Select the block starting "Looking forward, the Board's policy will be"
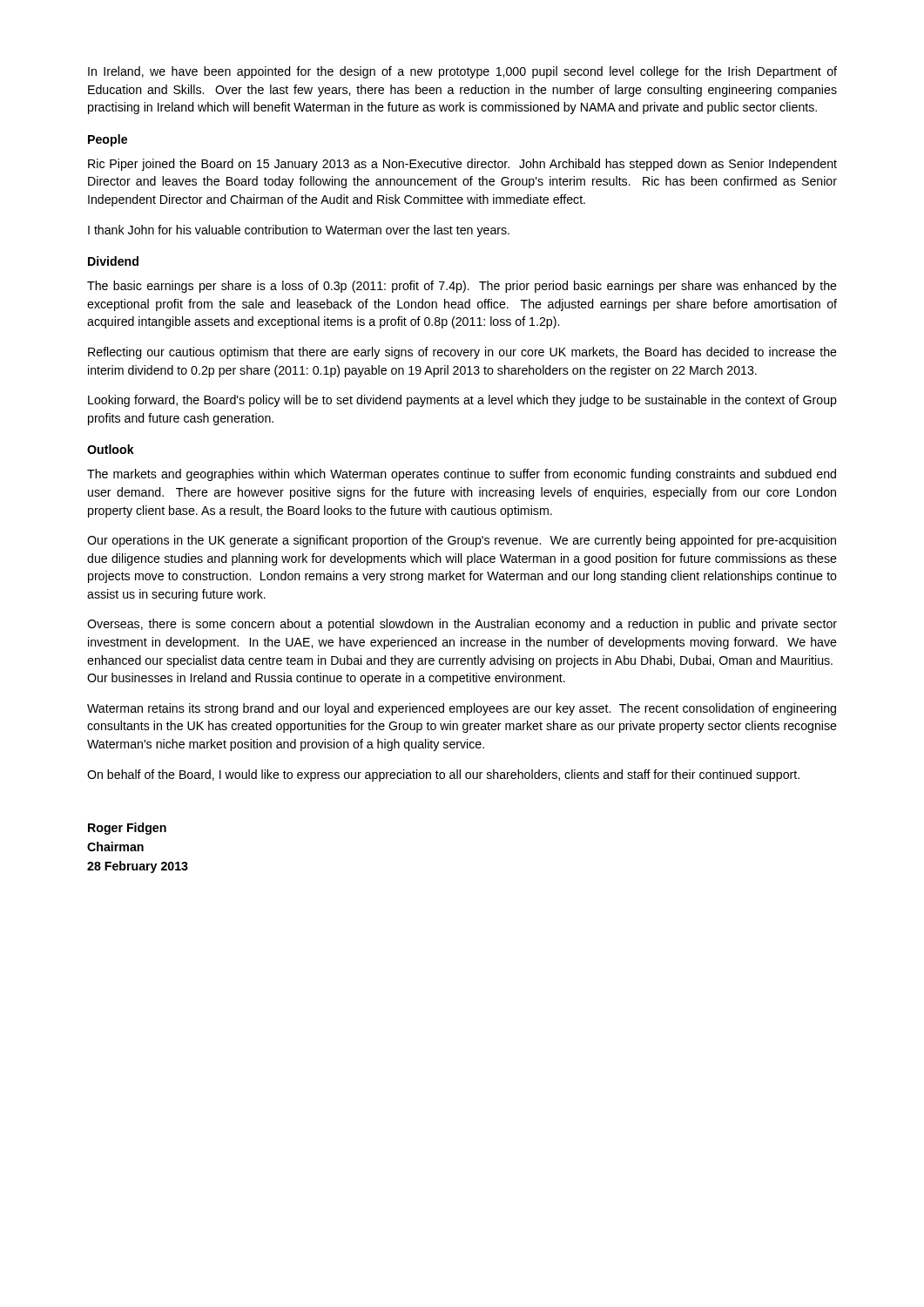Screen dimensions: 1307x924 point(462,409)
